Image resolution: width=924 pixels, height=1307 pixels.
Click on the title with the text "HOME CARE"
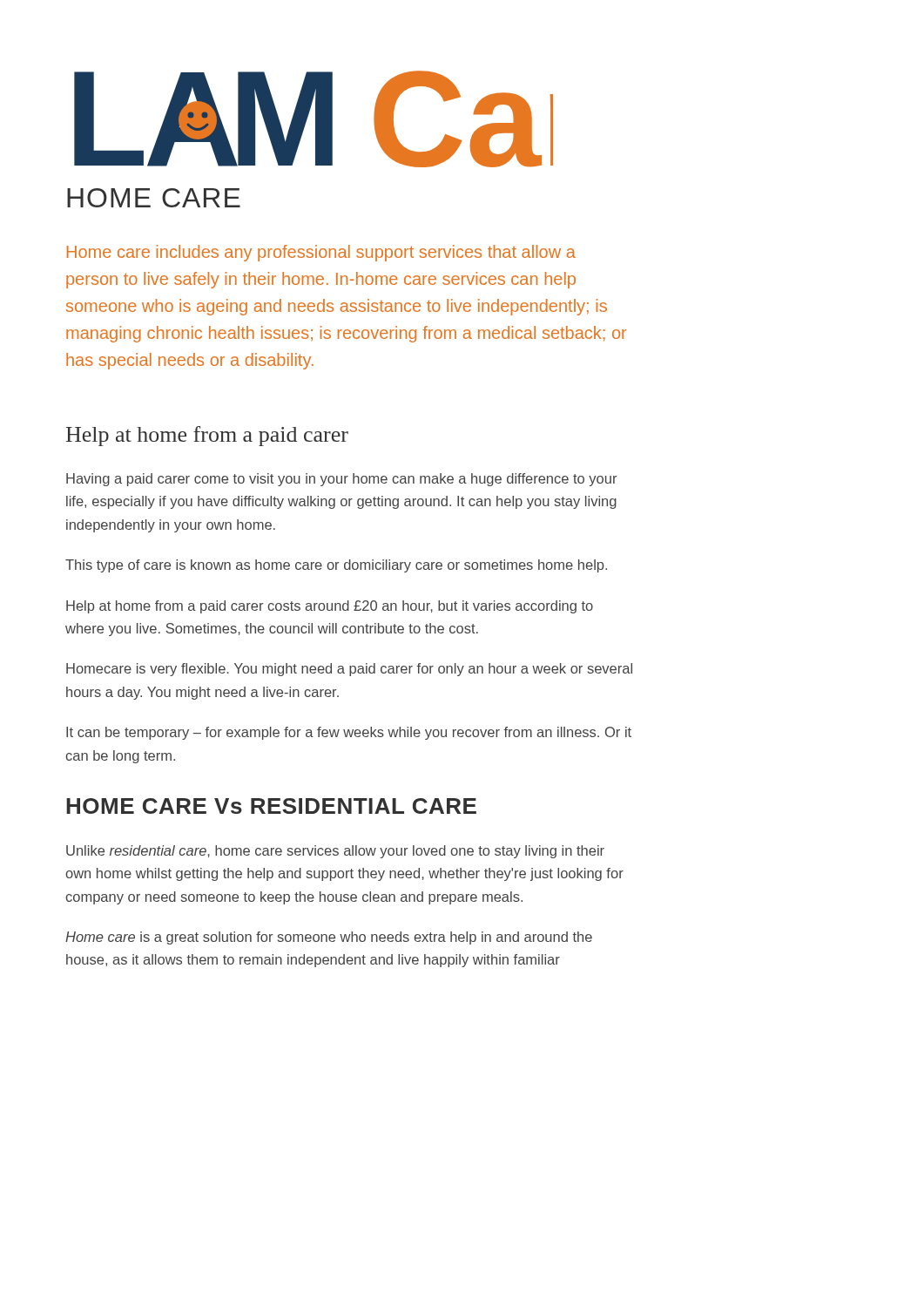point(154,198)
